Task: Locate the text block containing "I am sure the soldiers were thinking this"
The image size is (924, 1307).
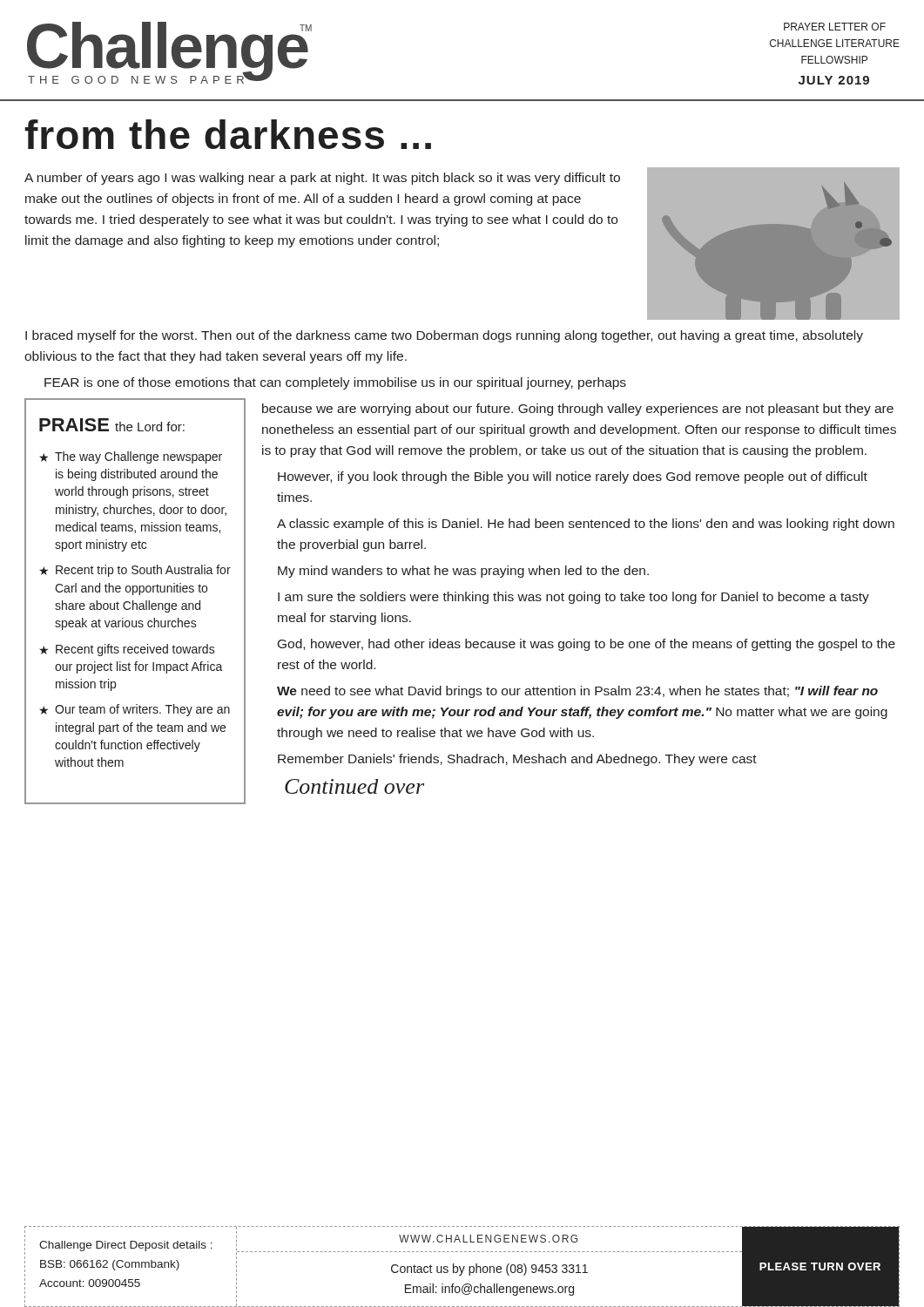Action: (x=573, y=607)
